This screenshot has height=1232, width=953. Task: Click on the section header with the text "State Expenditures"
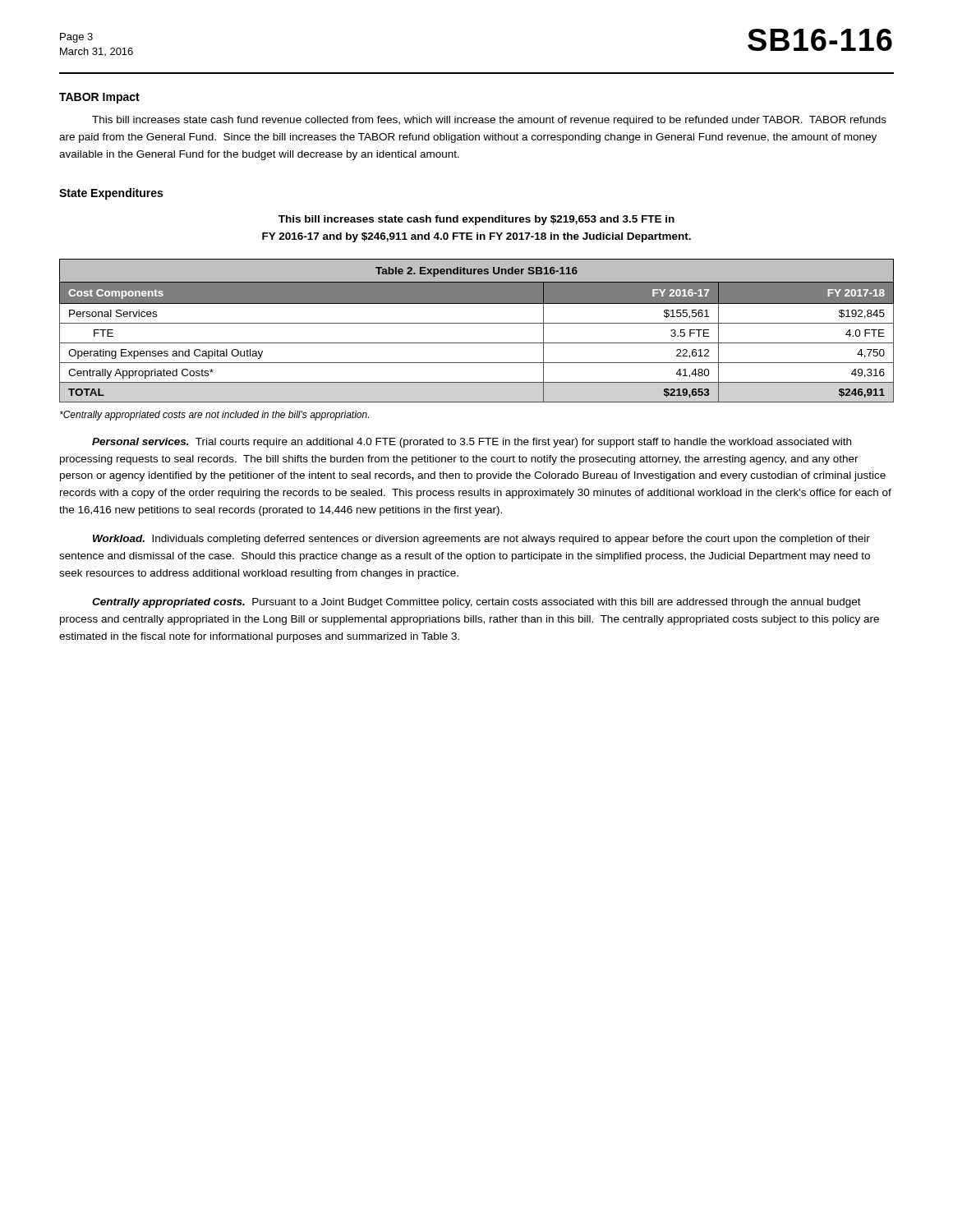coord(111,193)
